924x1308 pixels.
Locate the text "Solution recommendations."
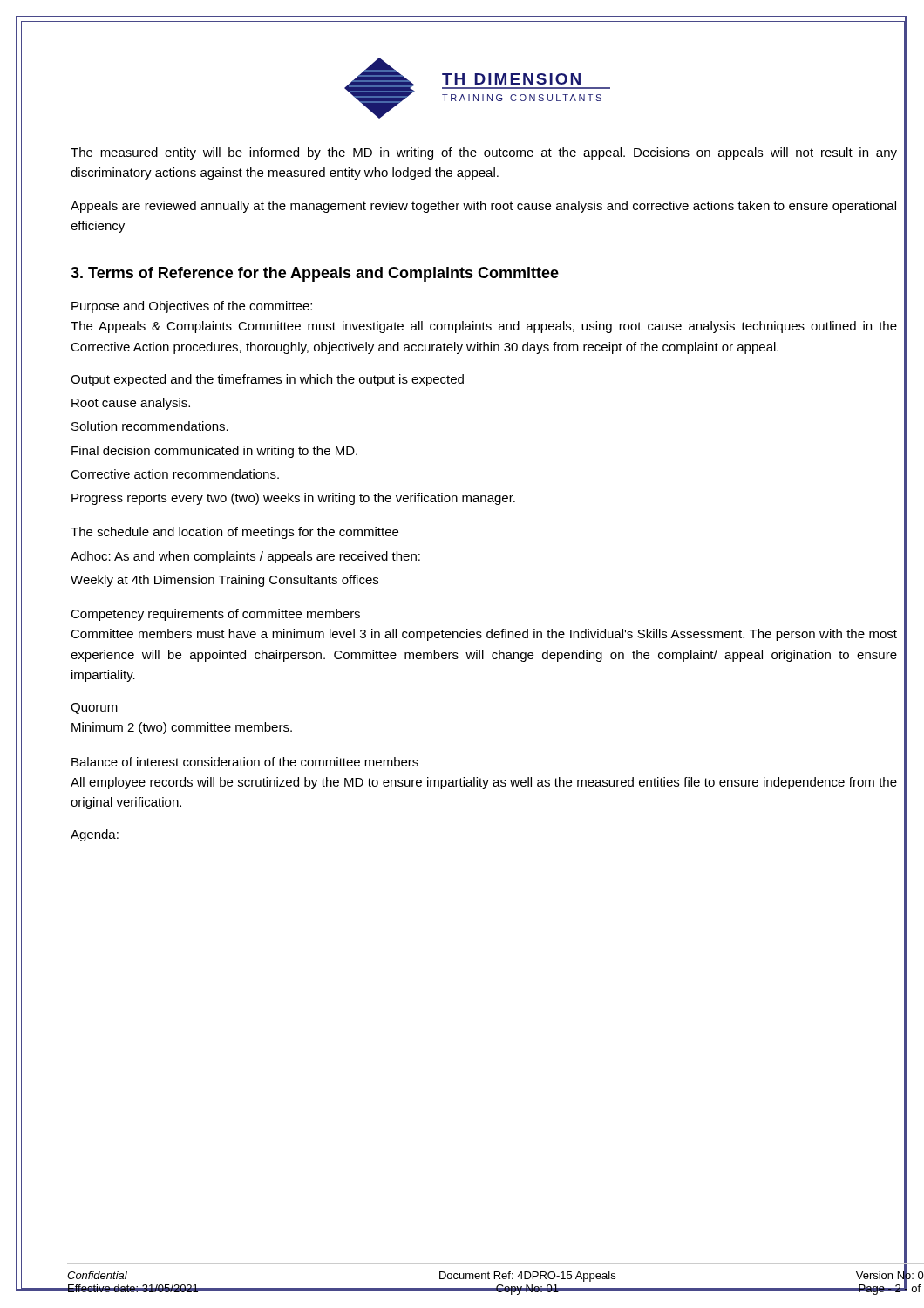(150, 426)
